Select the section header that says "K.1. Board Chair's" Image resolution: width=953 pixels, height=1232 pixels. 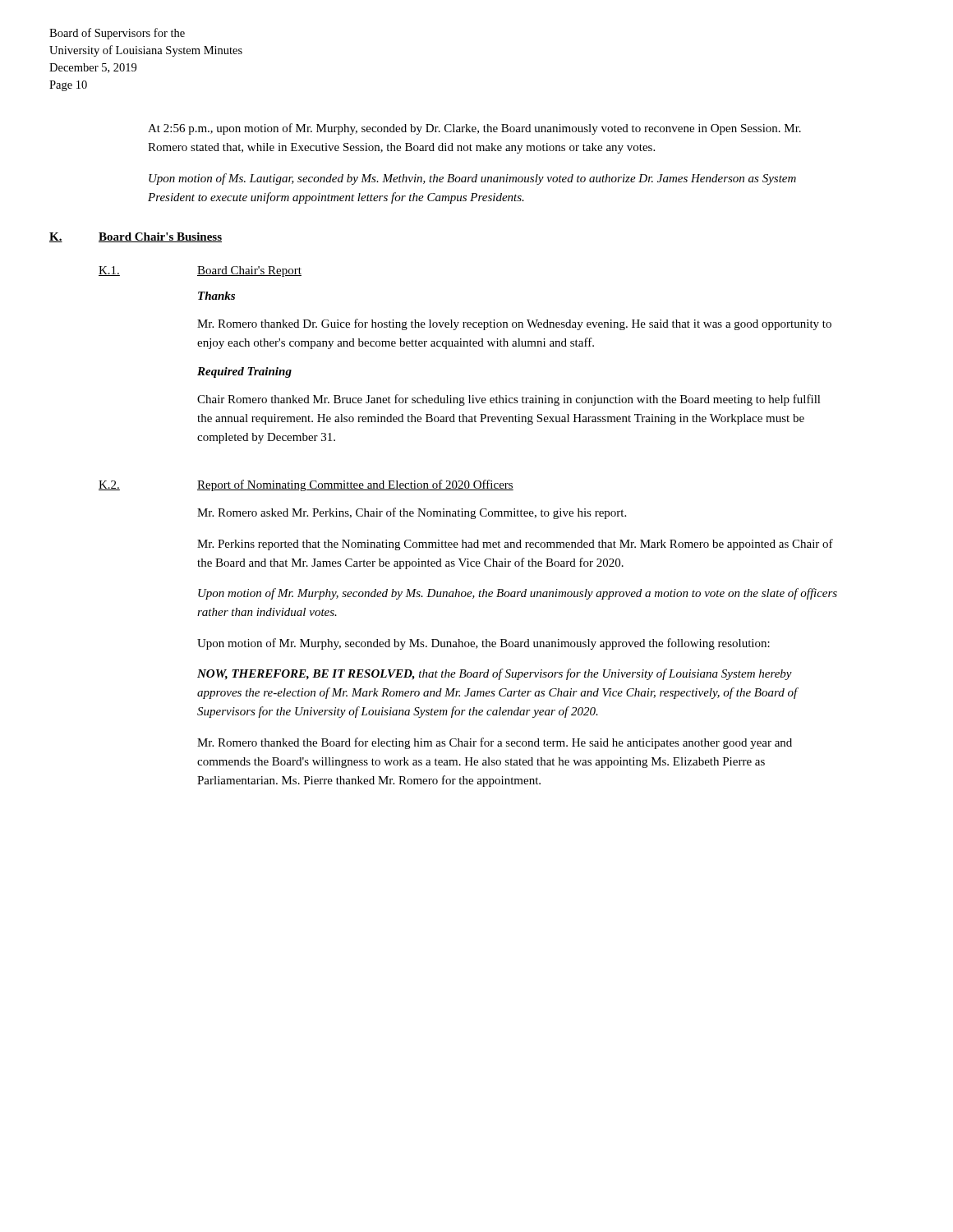(200, 271)
